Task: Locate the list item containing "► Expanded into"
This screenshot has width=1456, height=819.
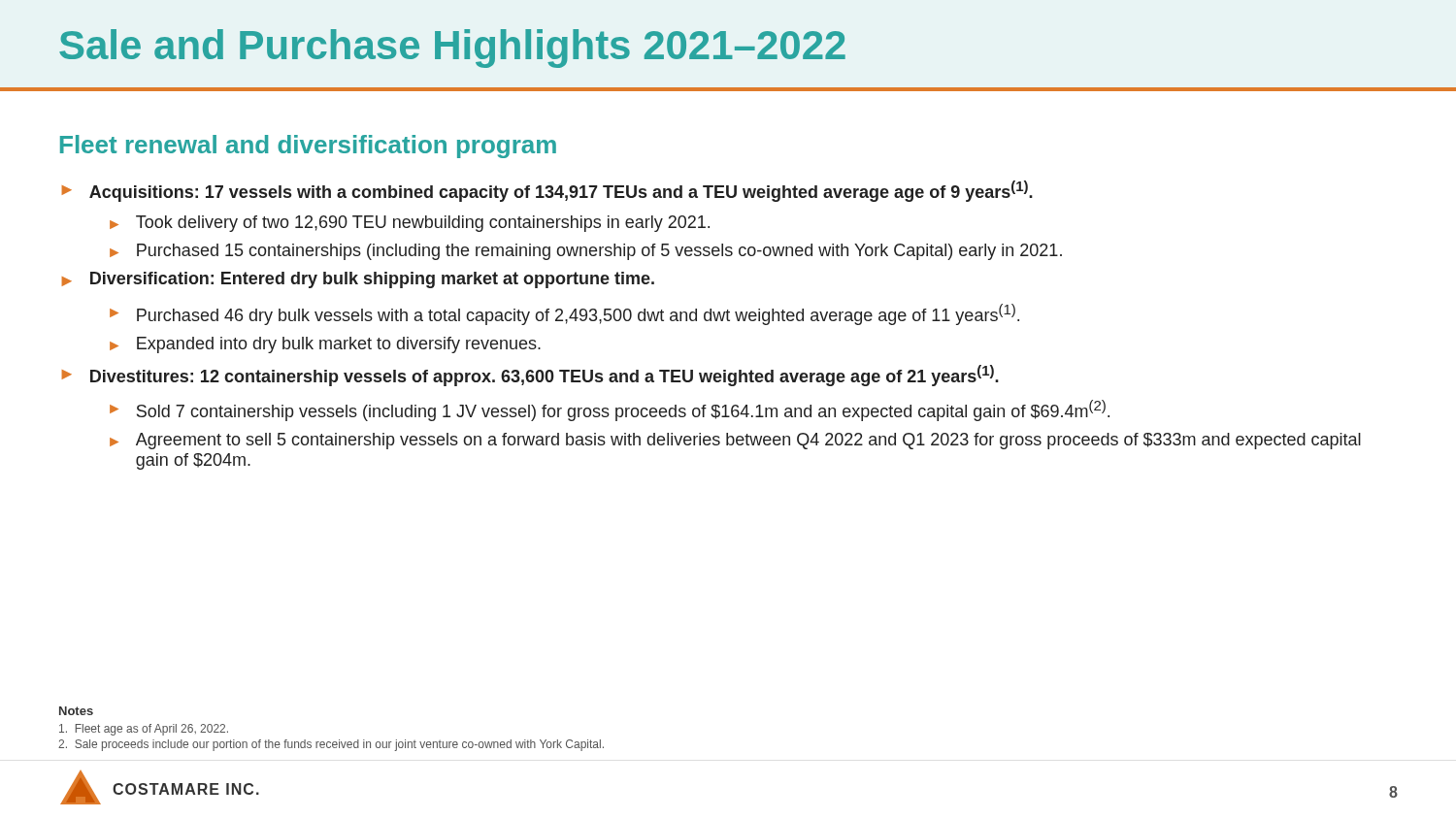Action: (324, 344)
